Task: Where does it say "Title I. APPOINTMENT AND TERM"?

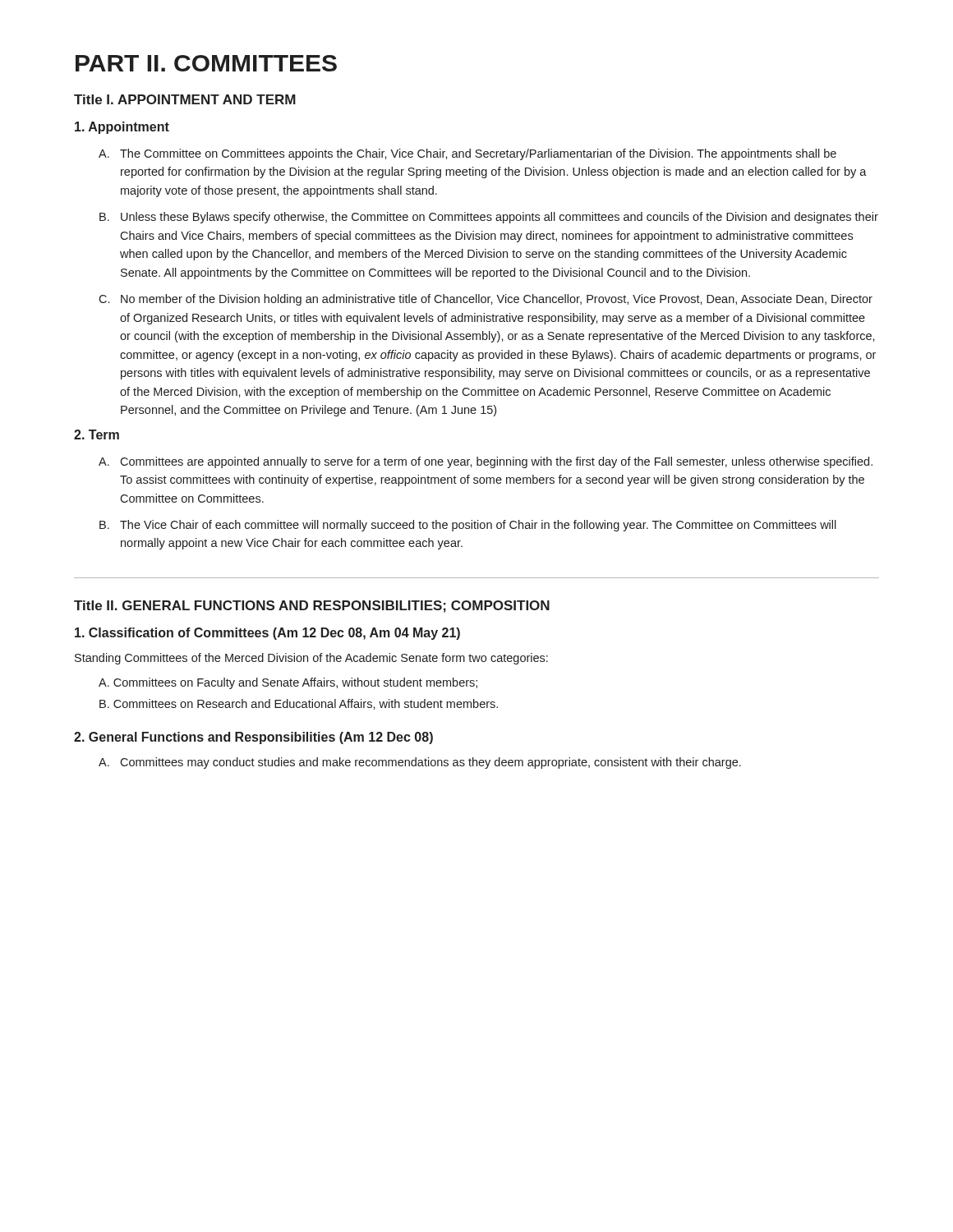Action: (185, 100)
